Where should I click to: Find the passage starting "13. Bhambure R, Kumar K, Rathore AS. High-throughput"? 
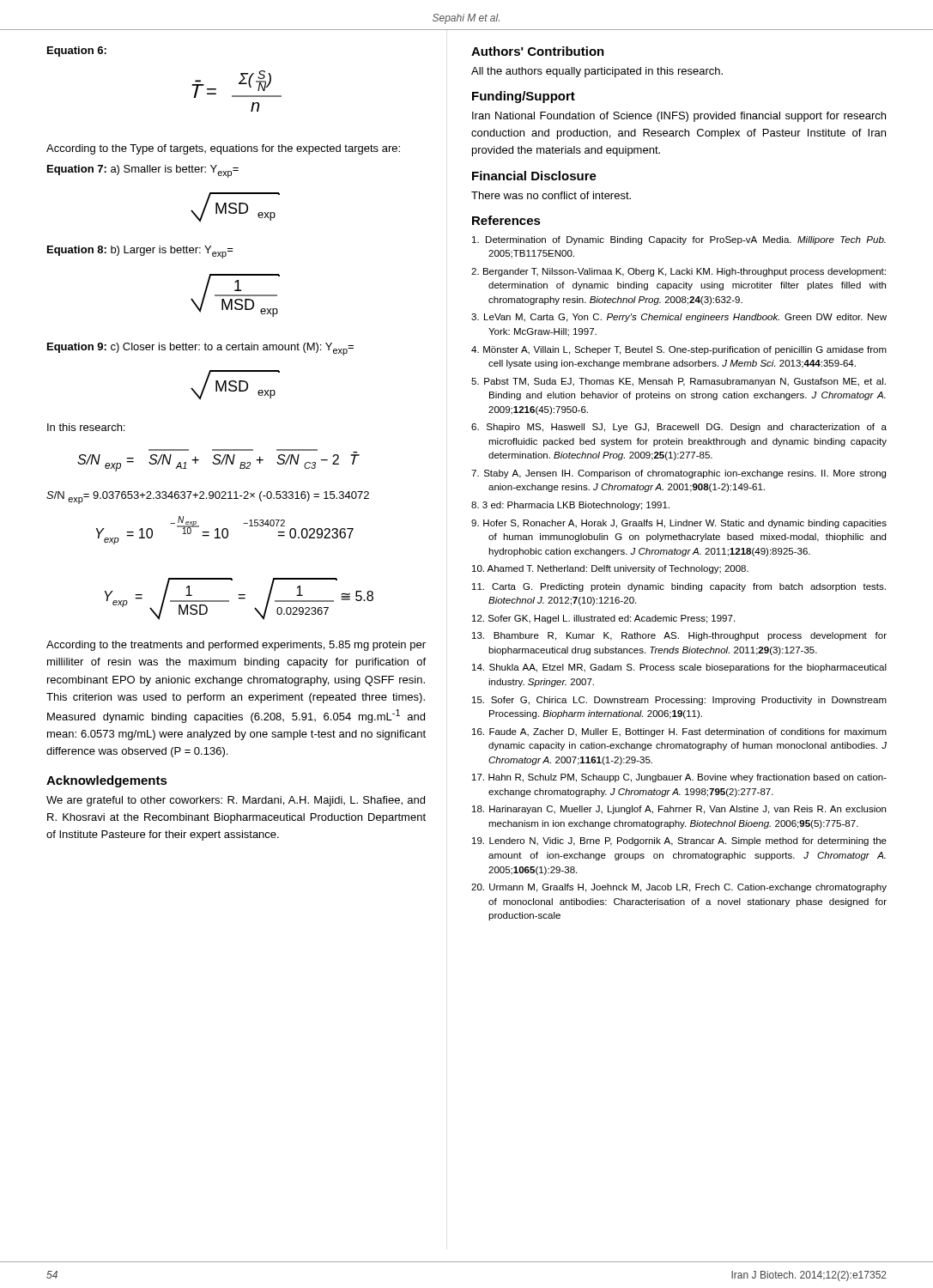point(679,643)
